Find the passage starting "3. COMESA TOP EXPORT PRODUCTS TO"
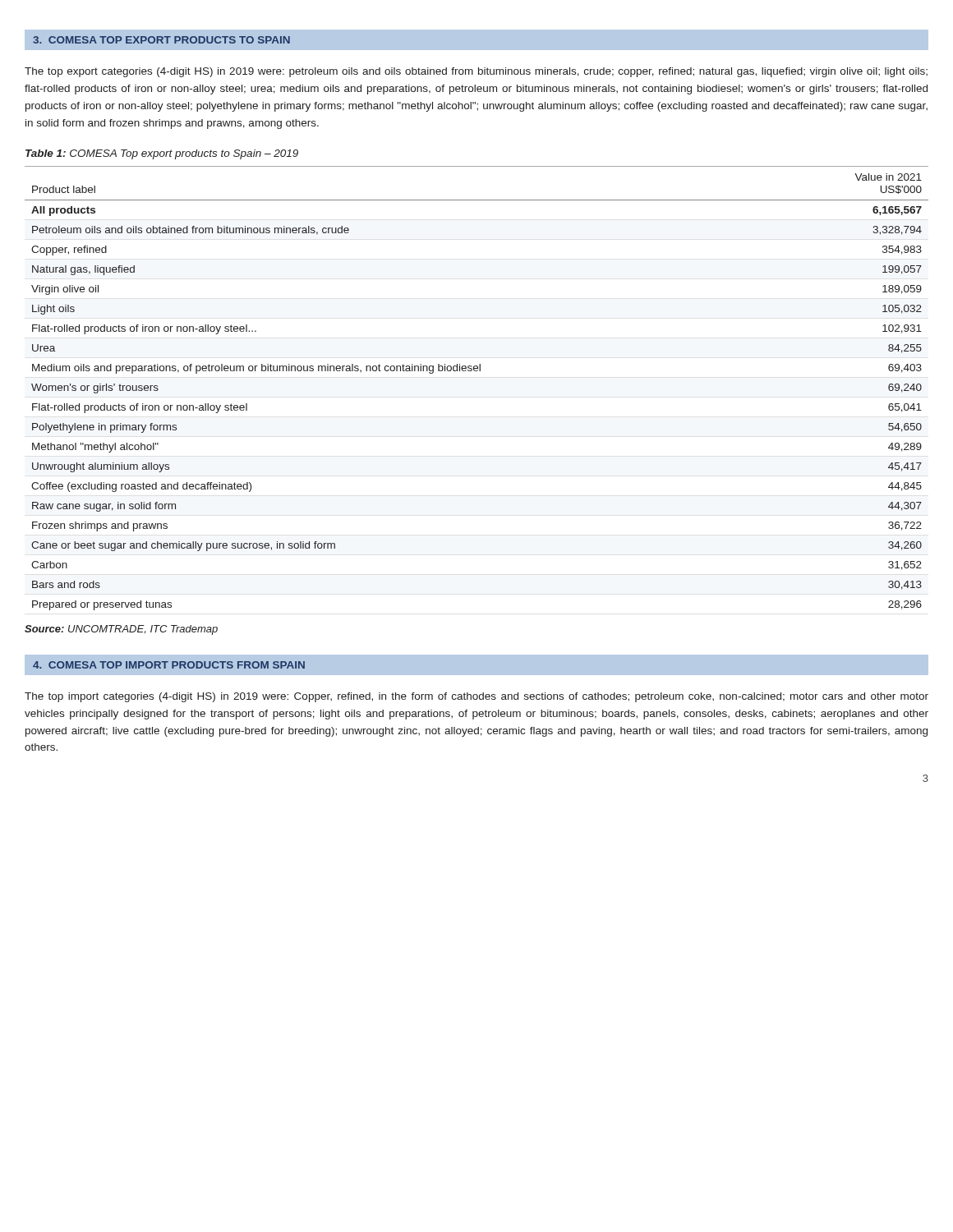This screenshot has height=1232, width=953. (162, 40)
